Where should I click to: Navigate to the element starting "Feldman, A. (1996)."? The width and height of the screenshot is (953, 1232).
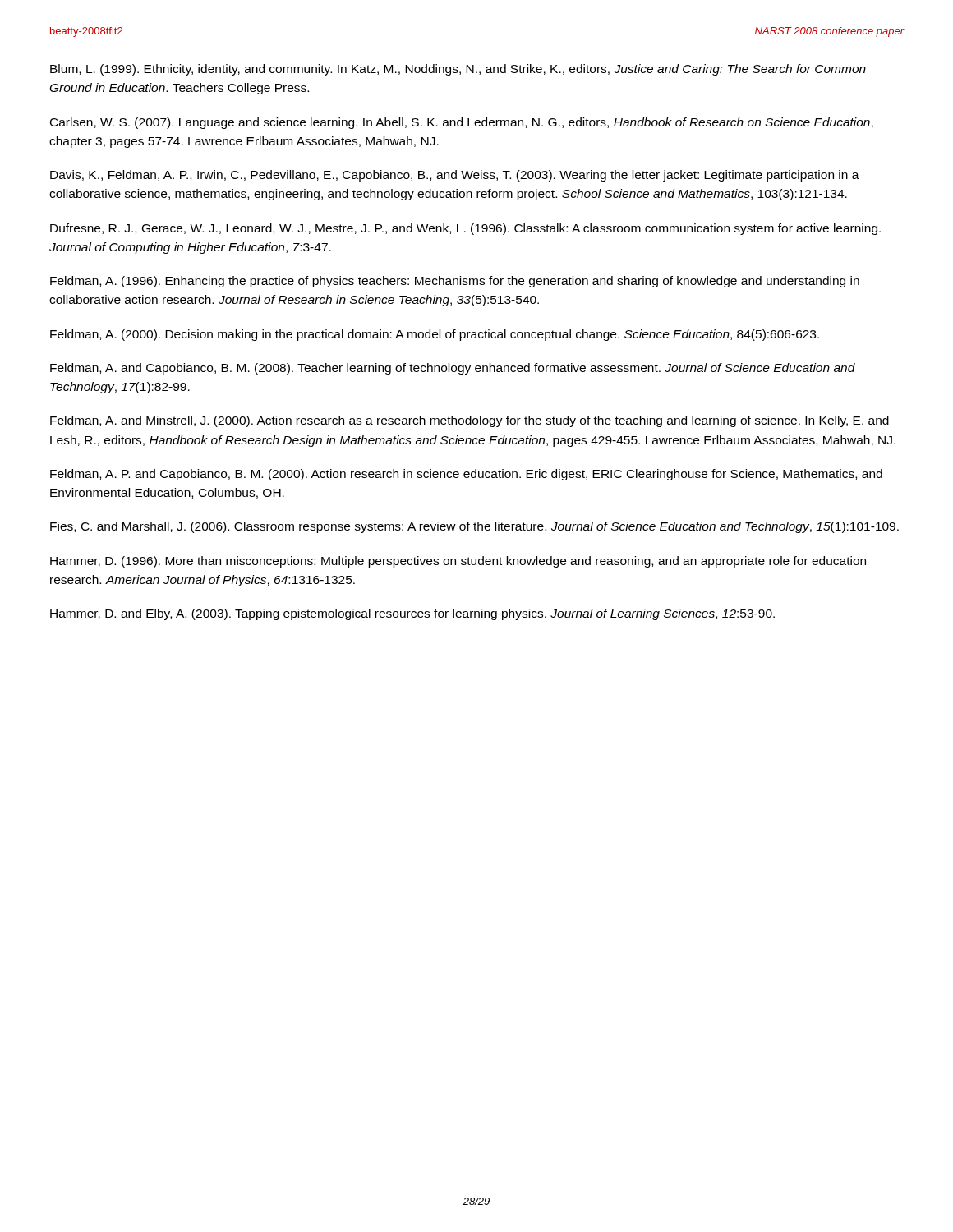[x=455, y=290]
